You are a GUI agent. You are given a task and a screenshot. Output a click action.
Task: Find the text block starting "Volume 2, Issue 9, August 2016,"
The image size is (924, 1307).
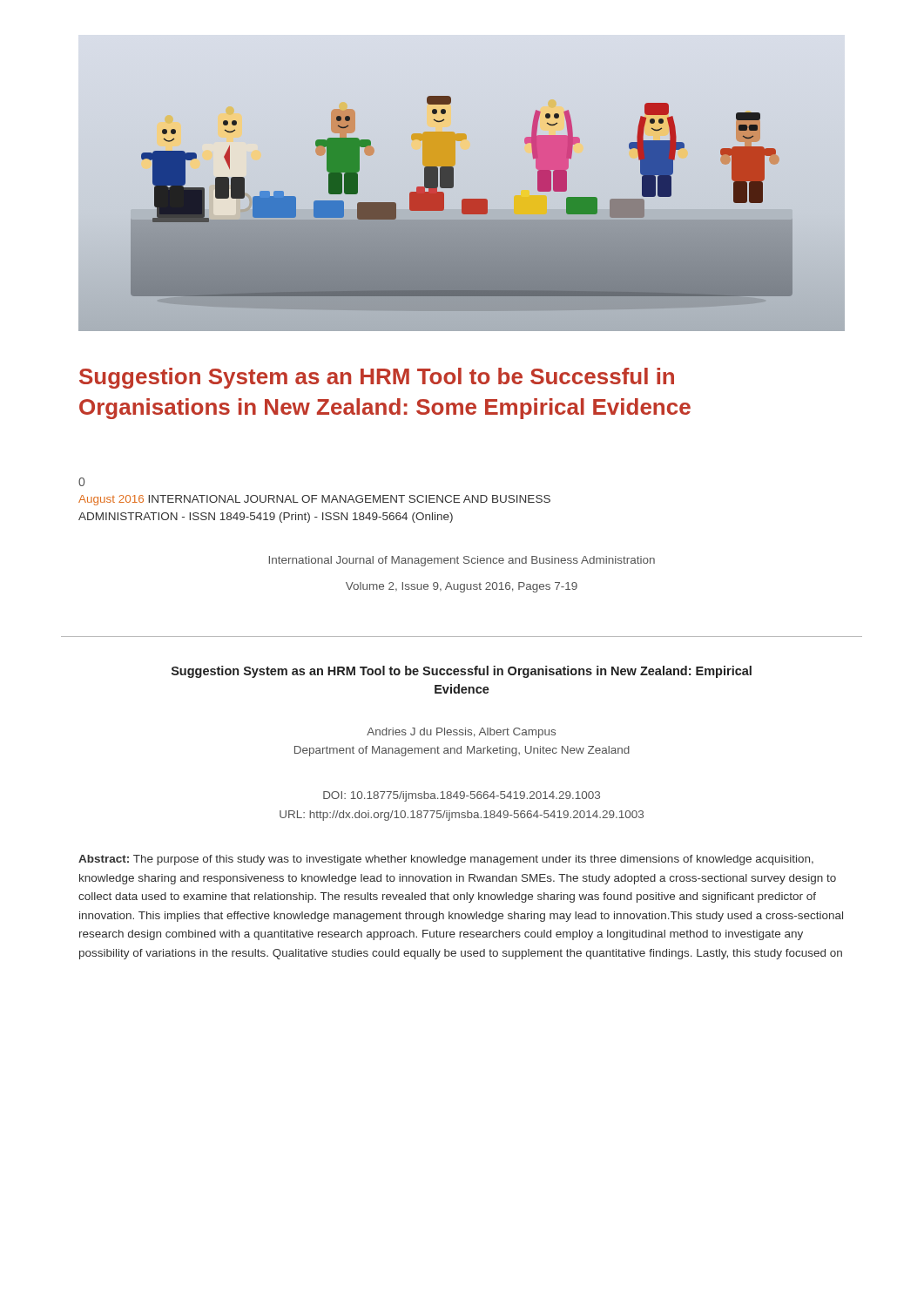pos(462,586)
